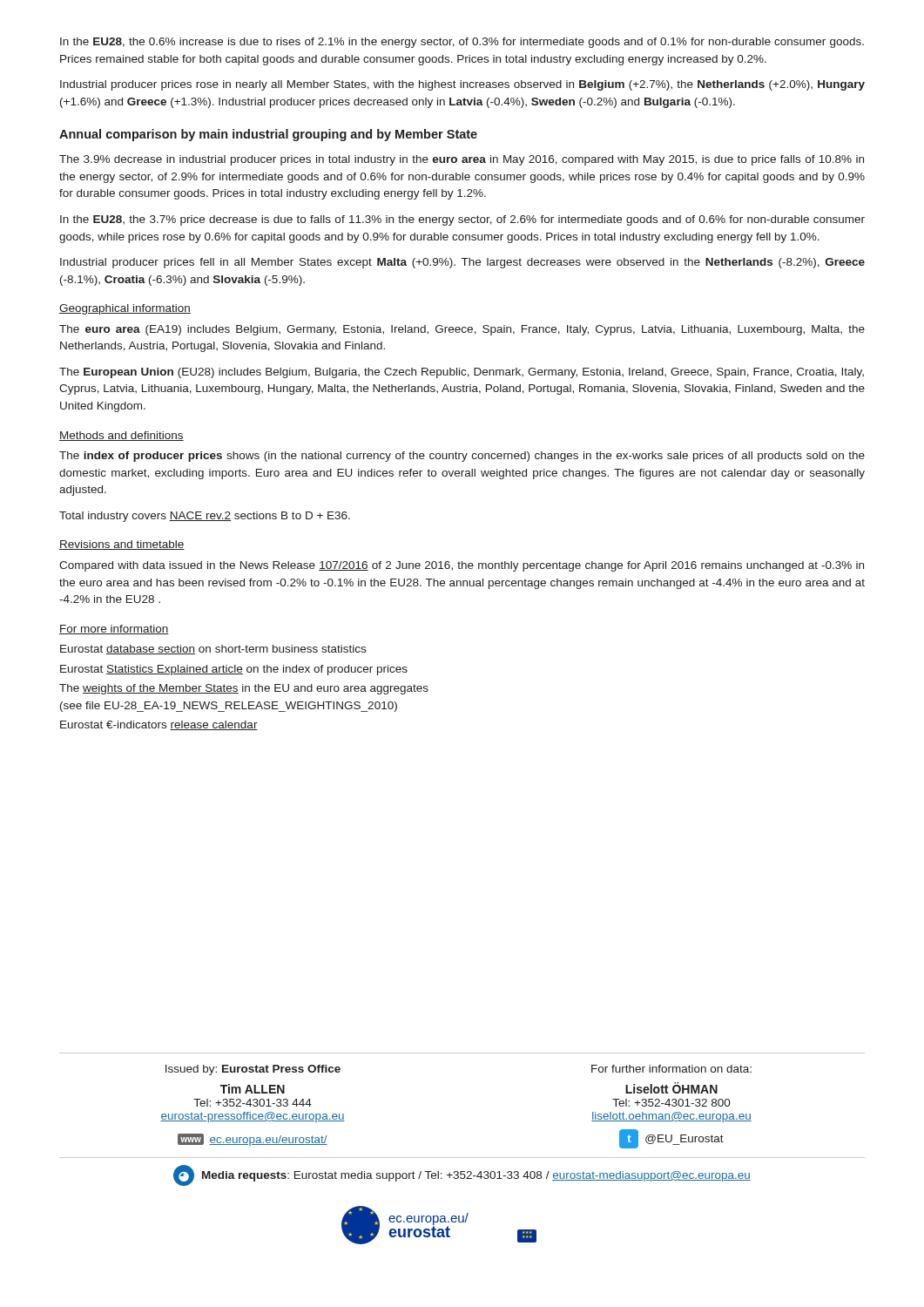The height and width of the screenshot is (1307, 924).
Task: Navigate to the passage starting "The European Union"
Action: (462, 389)
